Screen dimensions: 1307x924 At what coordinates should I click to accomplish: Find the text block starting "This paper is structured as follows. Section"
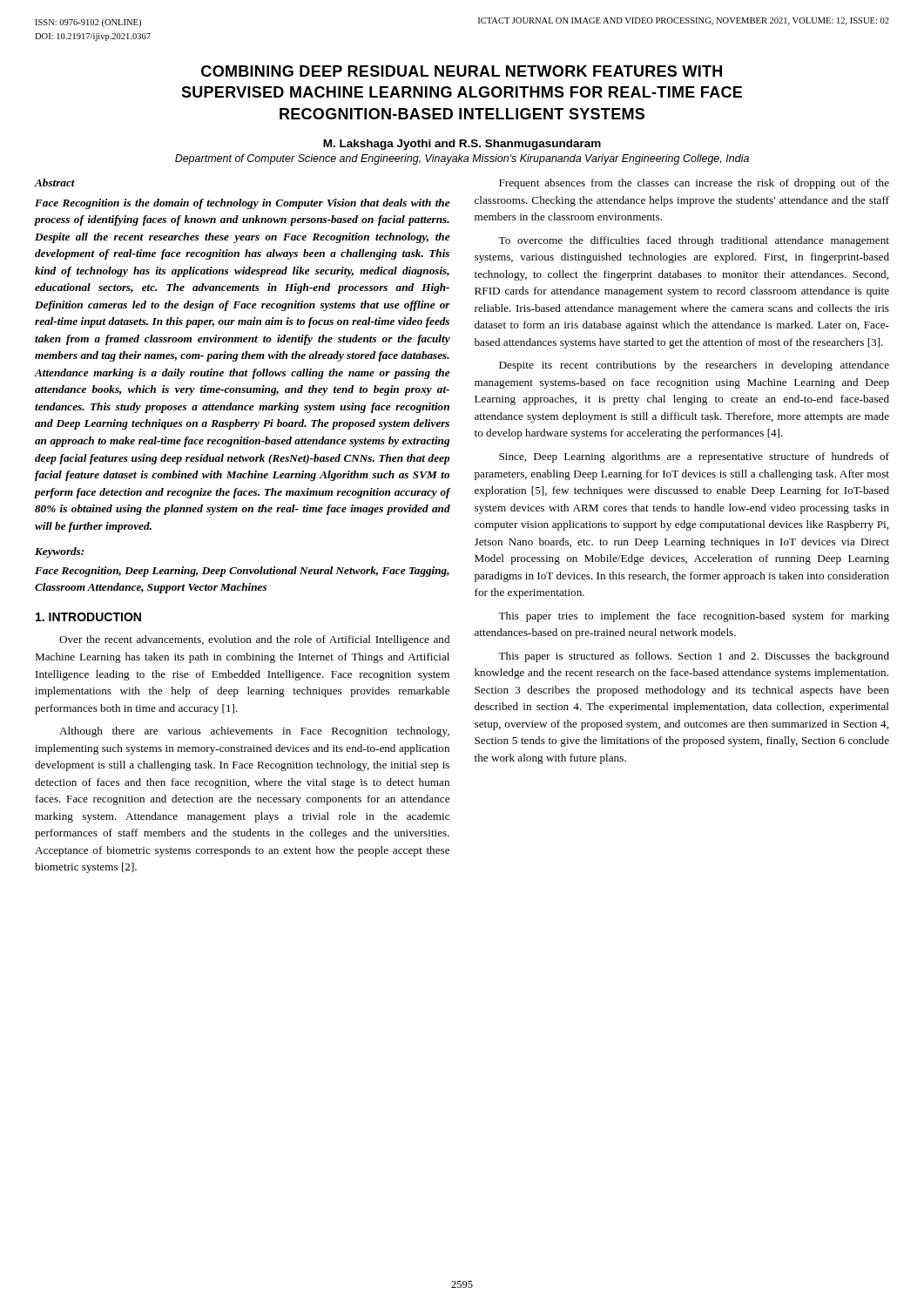(x=682, y=707)
